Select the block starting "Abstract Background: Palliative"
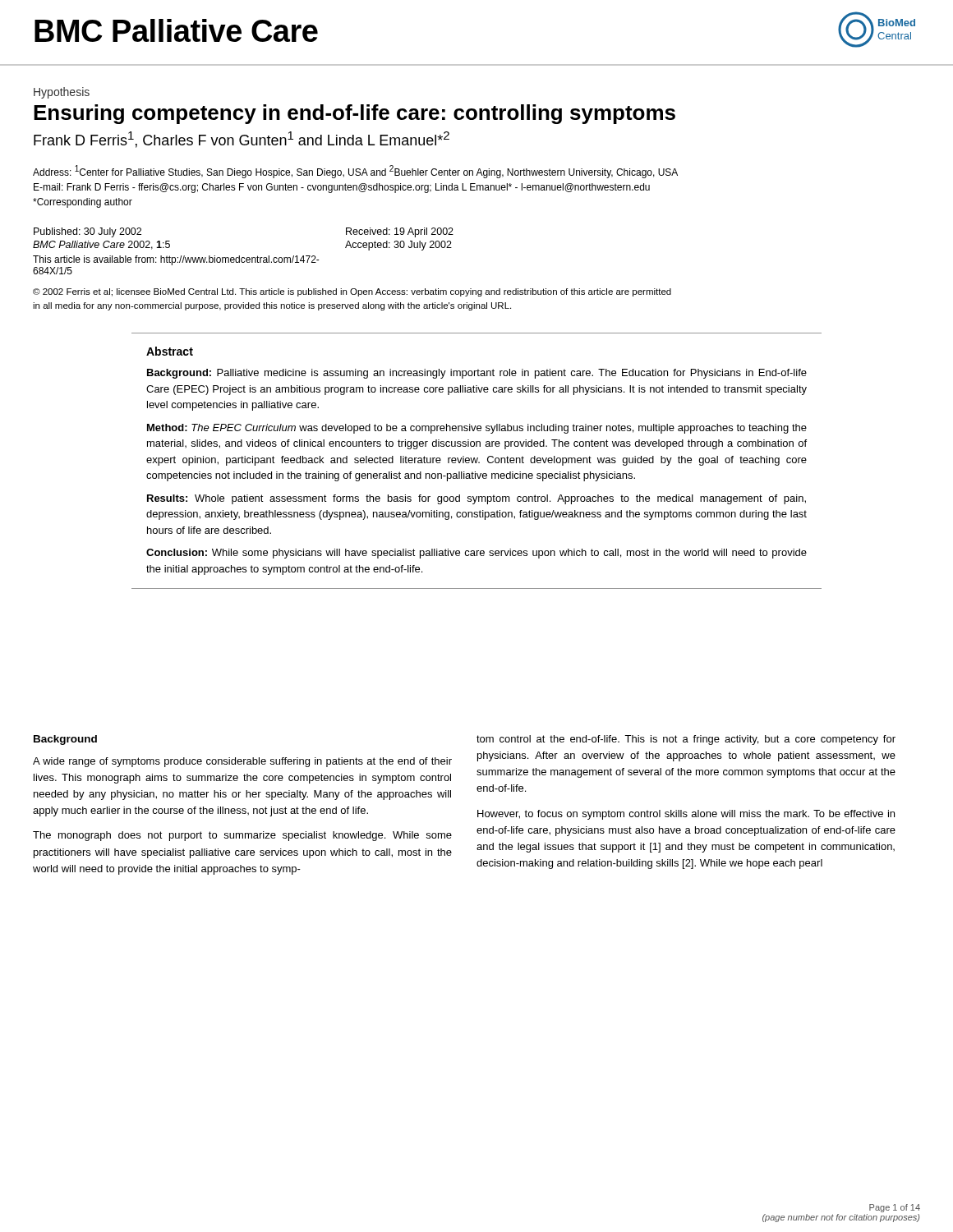This screenshot has height=1232, width=953. (x=476, y=461)
